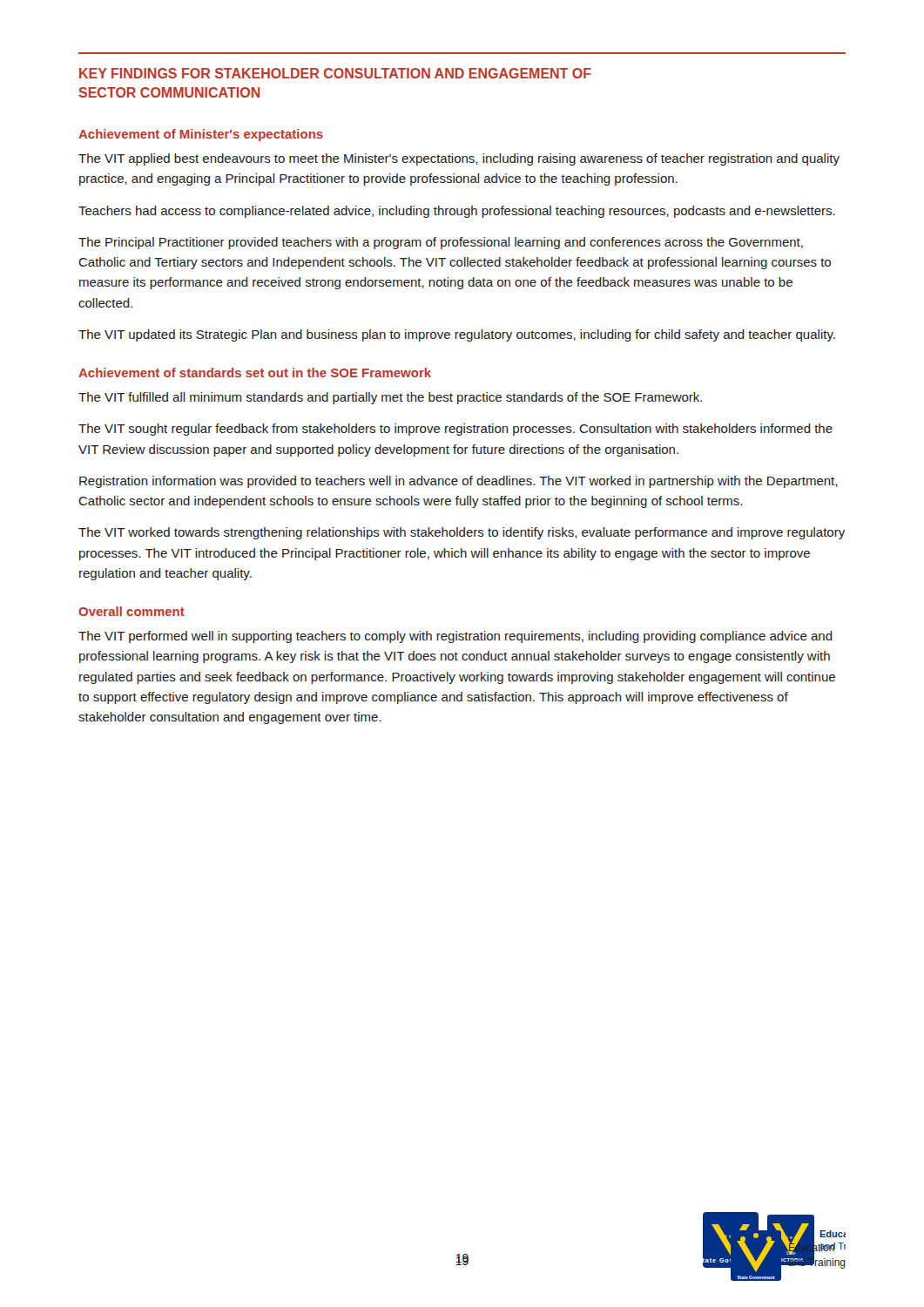This screenshot has width=924, height=1307.
Task: Point to the text starting "The VIT sought regular feedback"
Action: [x=455, y=439]
